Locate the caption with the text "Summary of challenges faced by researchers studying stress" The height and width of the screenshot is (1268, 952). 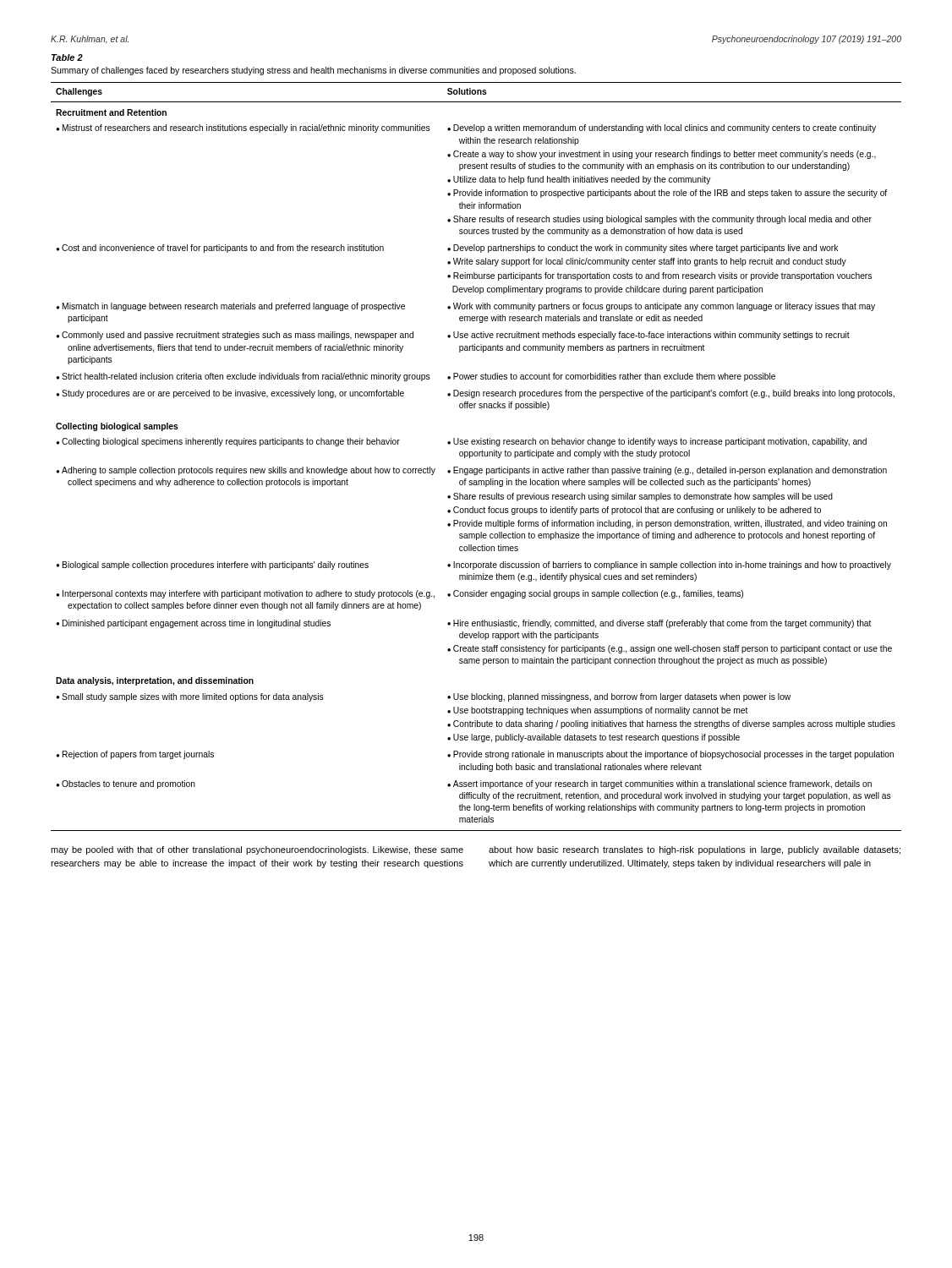coord(313,70)
